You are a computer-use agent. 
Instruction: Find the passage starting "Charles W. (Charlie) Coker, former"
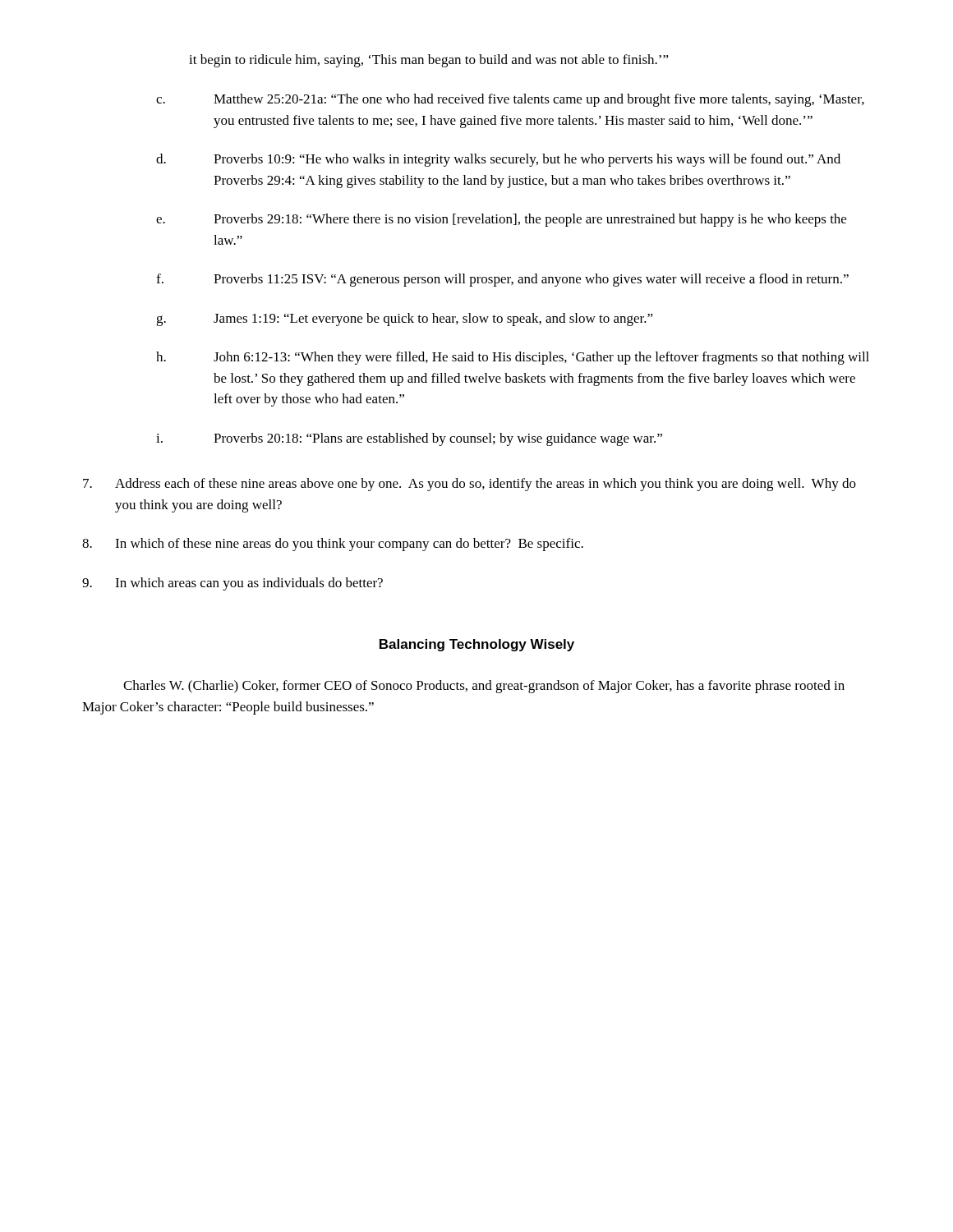[463, 696]
